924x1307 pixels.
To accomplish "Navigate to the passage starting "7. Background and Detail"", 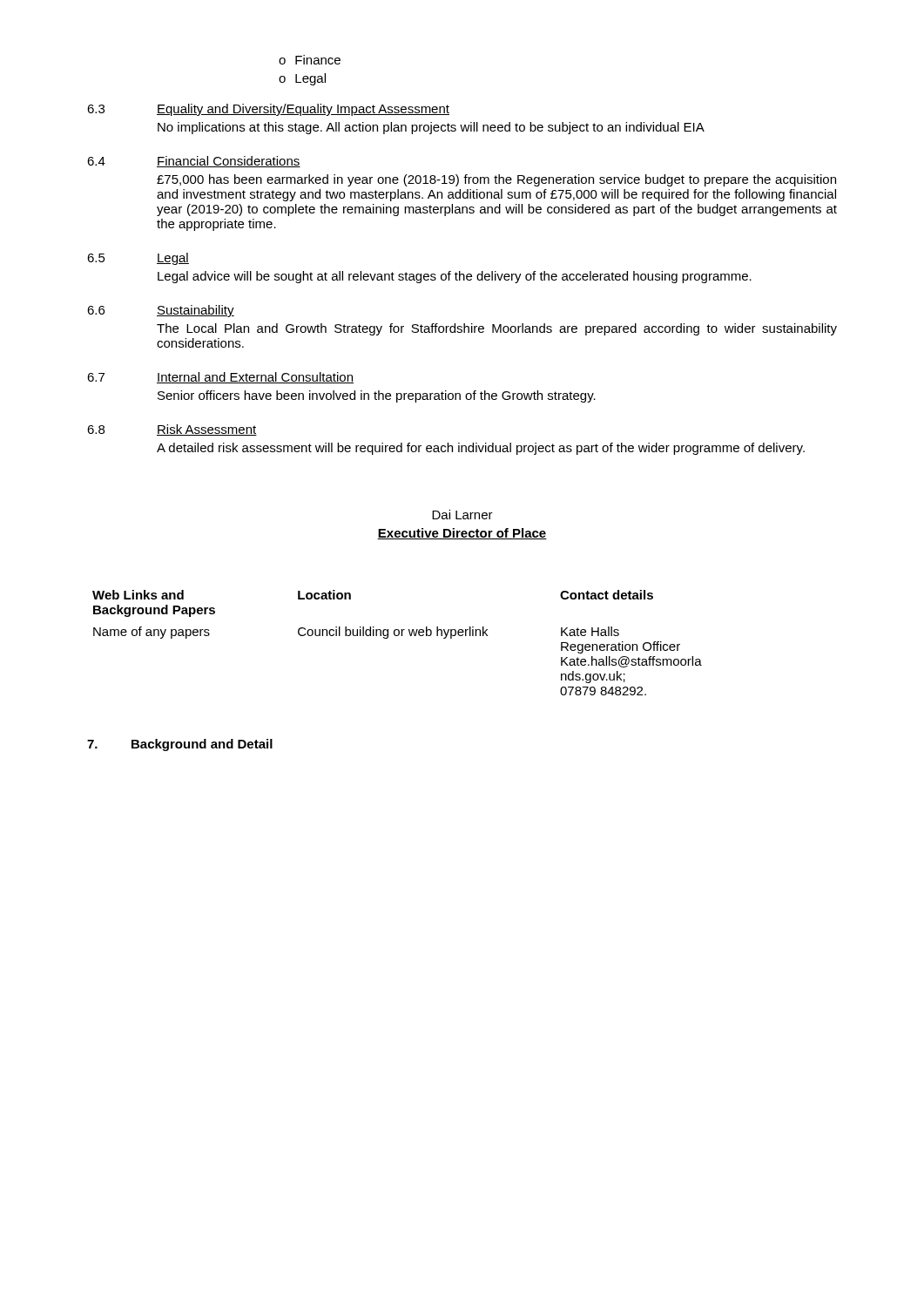I will (180, 744).
